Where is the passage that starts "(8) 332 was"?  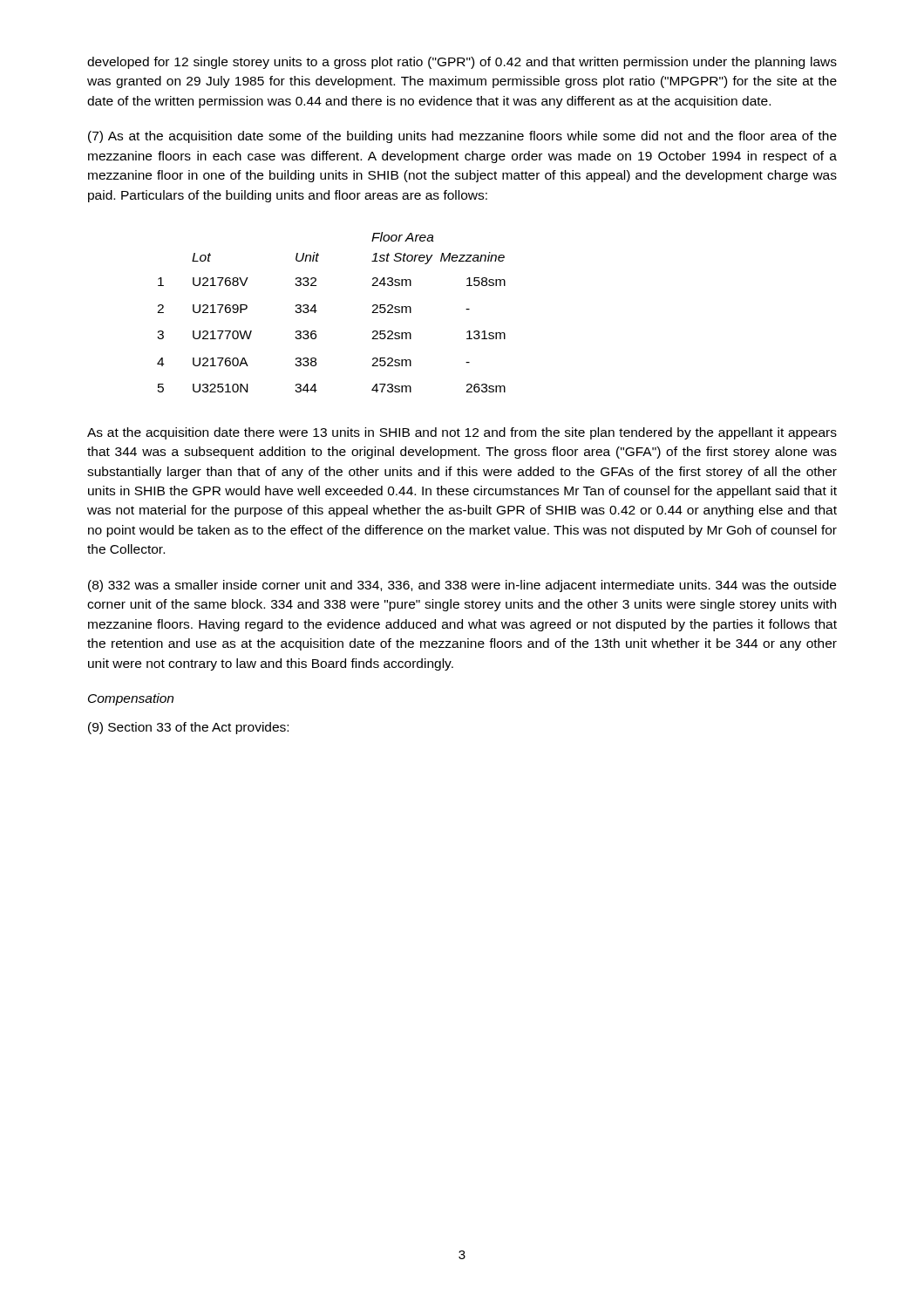tap(462, 624)
